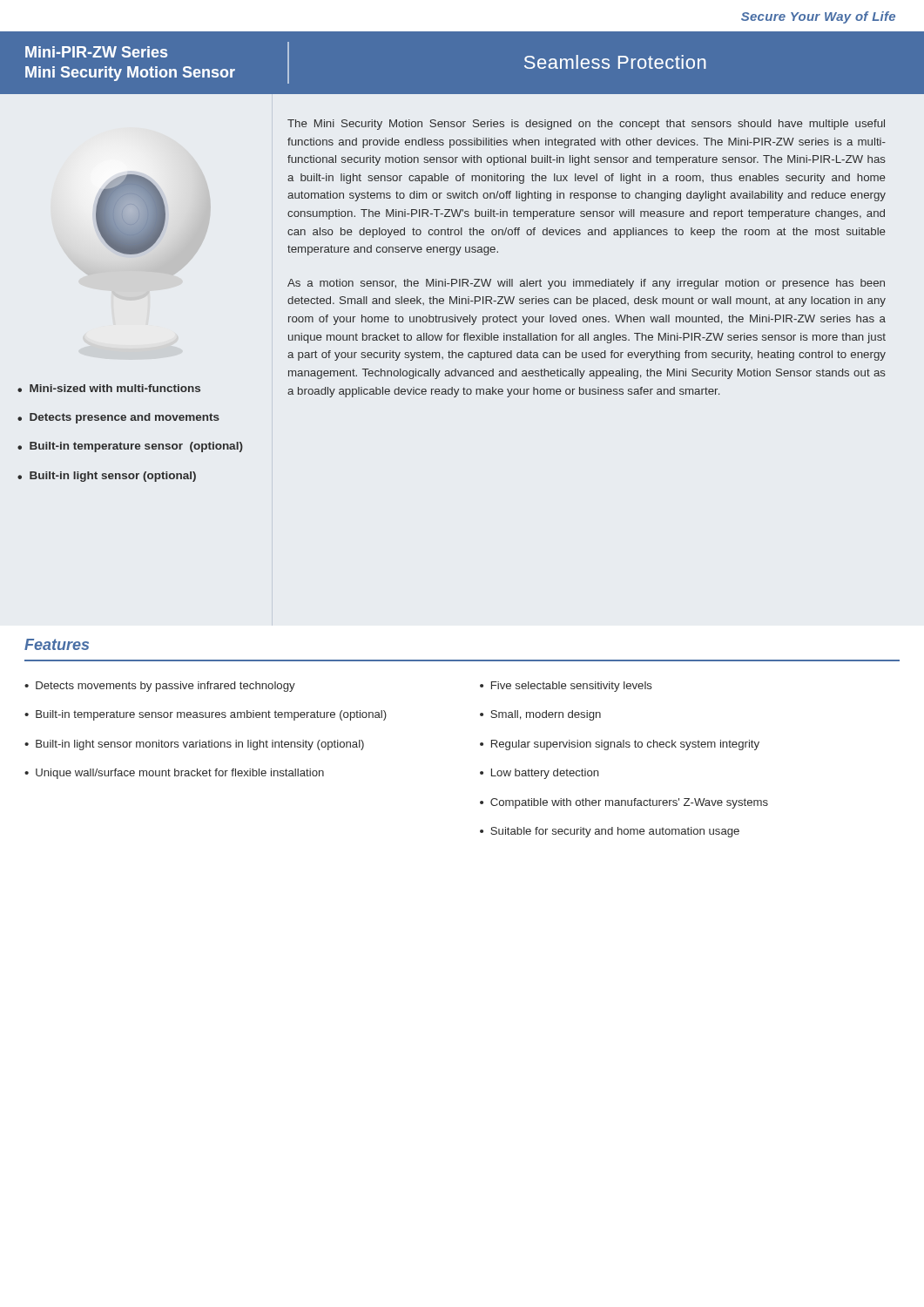Image resolution: width=924 pixels, height=1307 pixels.
Task: Locate the region starting "Five selectable sensitivity levels"
Action: (571, 685)
